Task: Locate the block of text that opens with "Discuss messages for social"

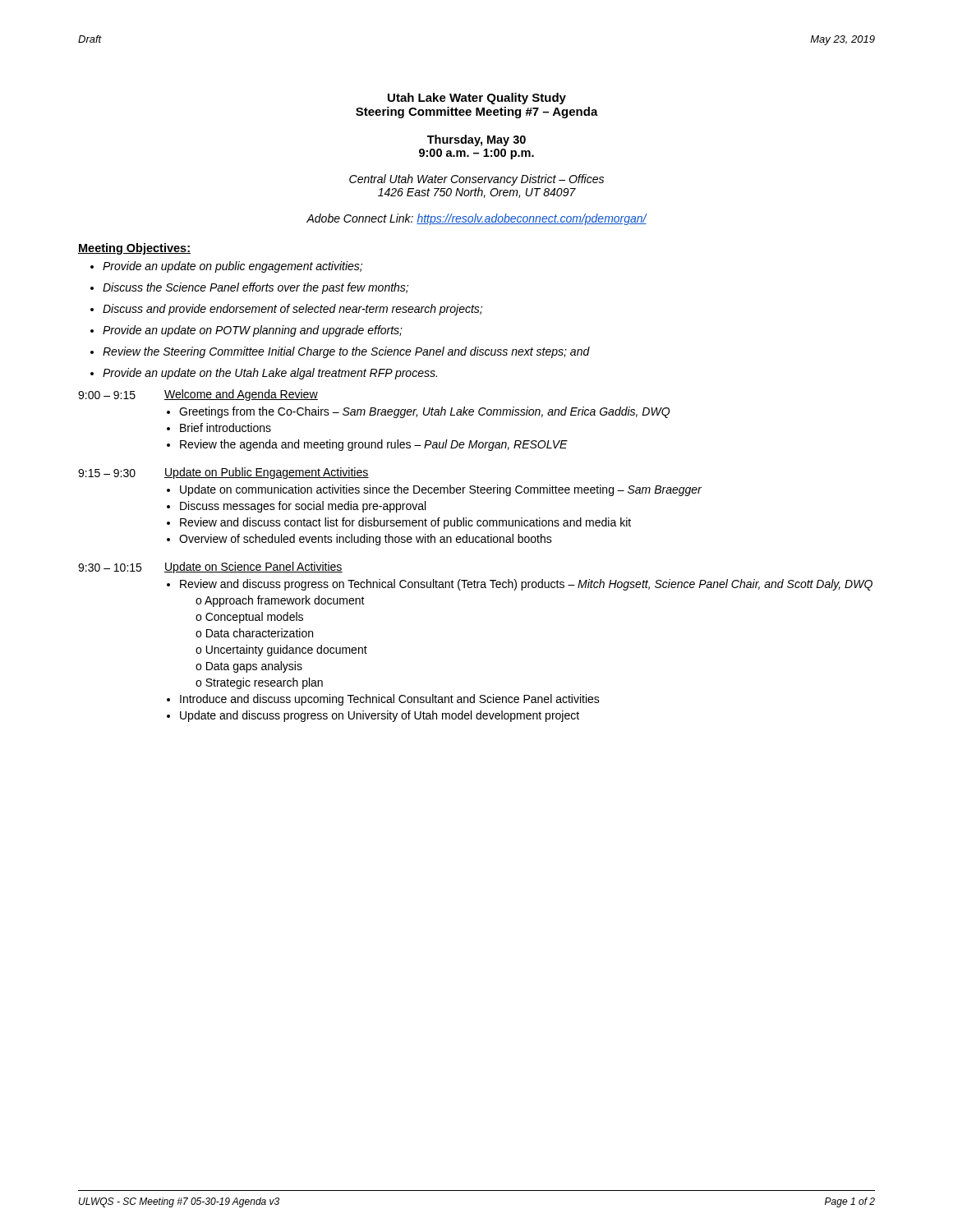Action: pos(303,507)
